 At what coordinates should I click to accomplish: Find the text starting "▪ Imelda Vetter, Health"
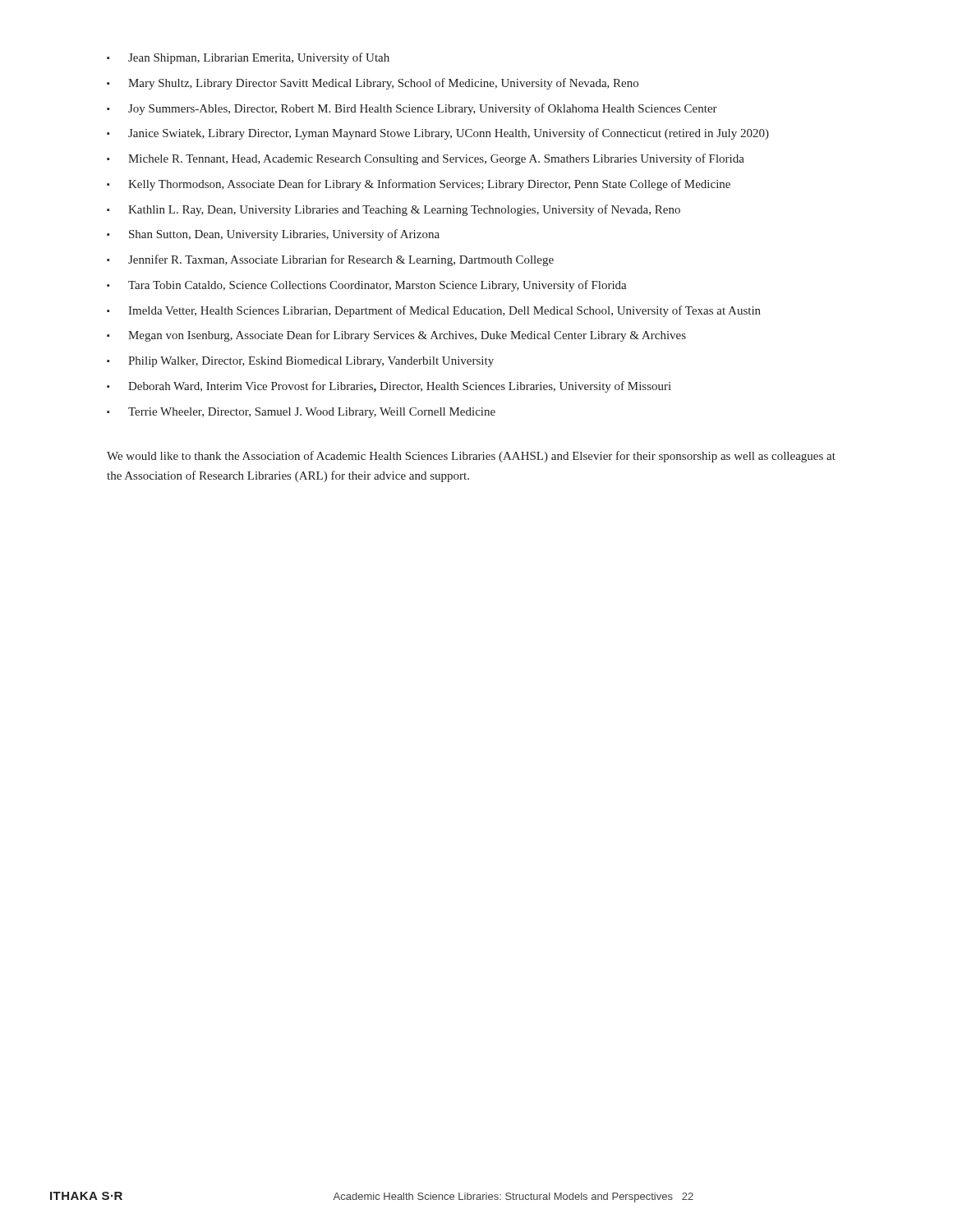476,311
